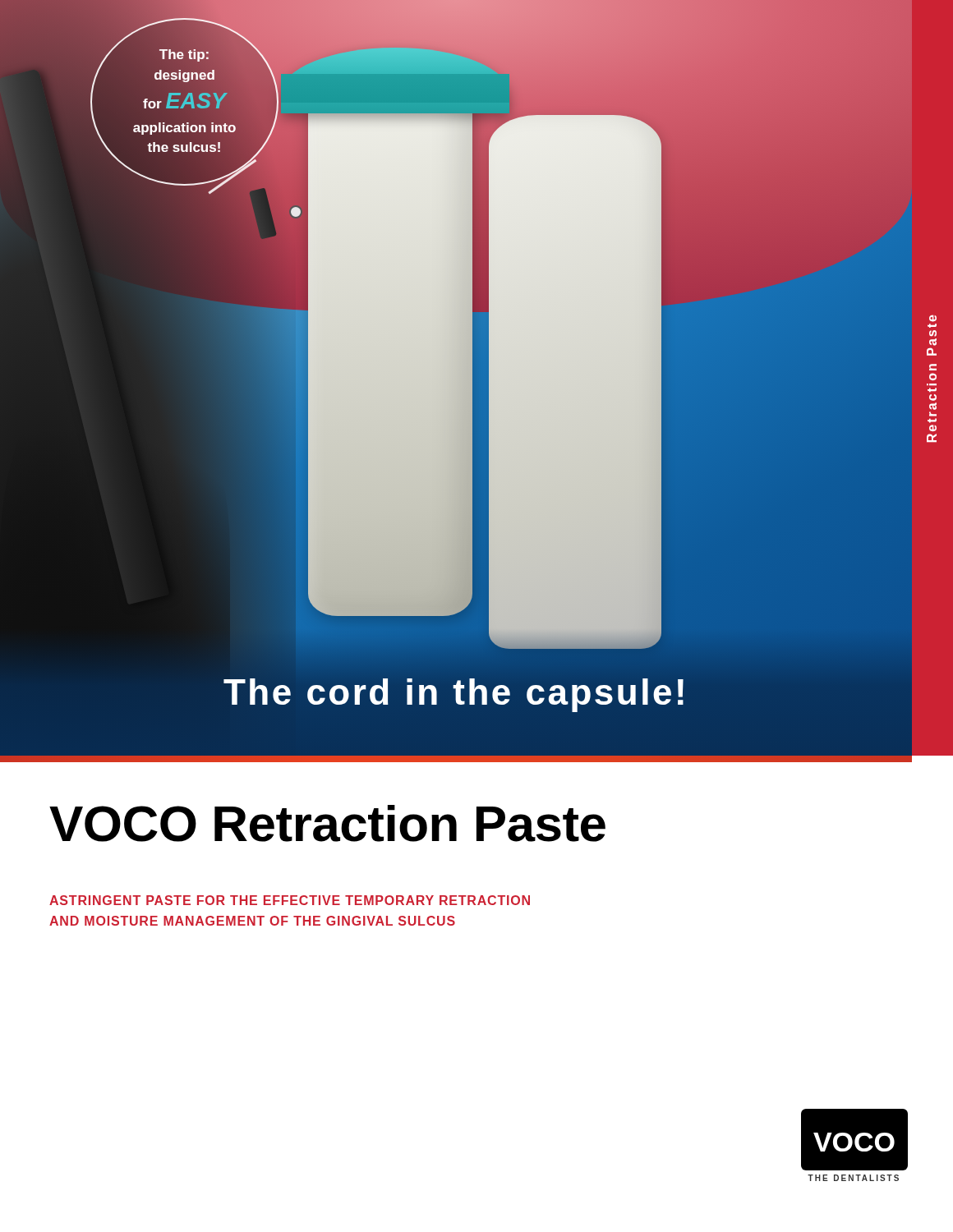Find the title containing "VOCO Retraction Paste"
The image size is (953, 1232).
328,823
